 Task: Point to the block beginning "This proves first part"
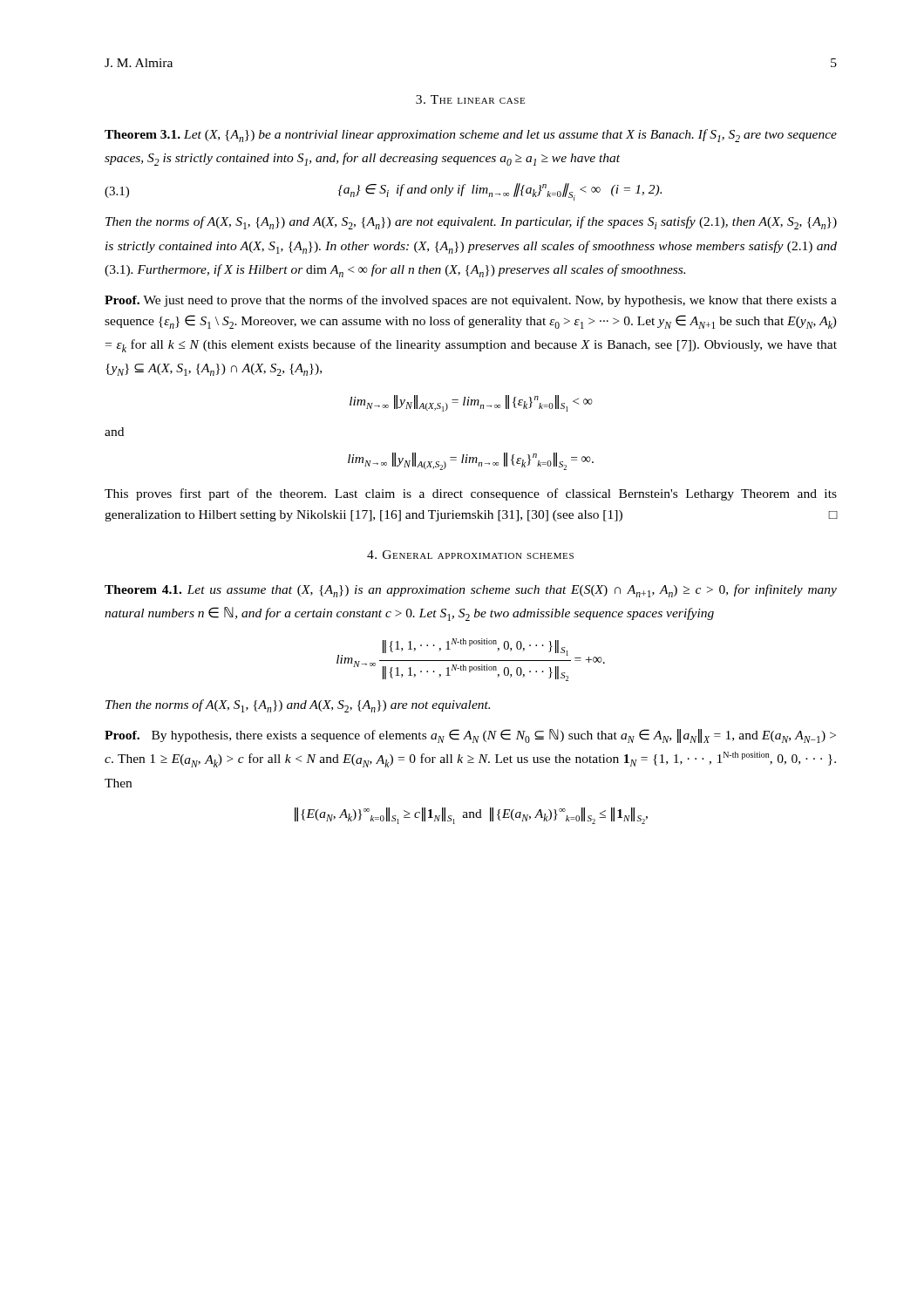coord(471,505)
